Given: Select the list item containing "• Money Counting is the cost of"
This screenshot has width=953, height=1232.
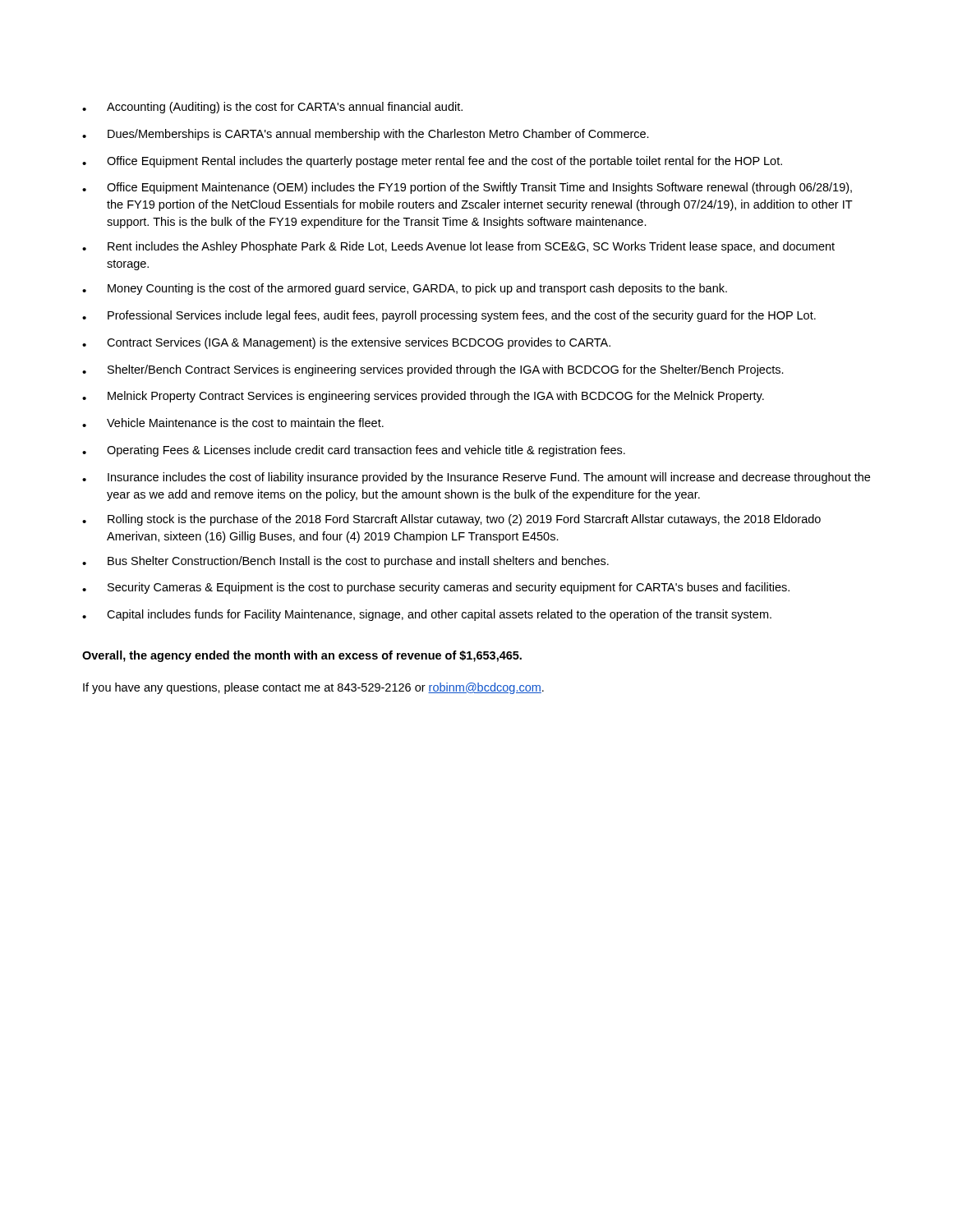Looking at the screenshot, I should point(476,290).
